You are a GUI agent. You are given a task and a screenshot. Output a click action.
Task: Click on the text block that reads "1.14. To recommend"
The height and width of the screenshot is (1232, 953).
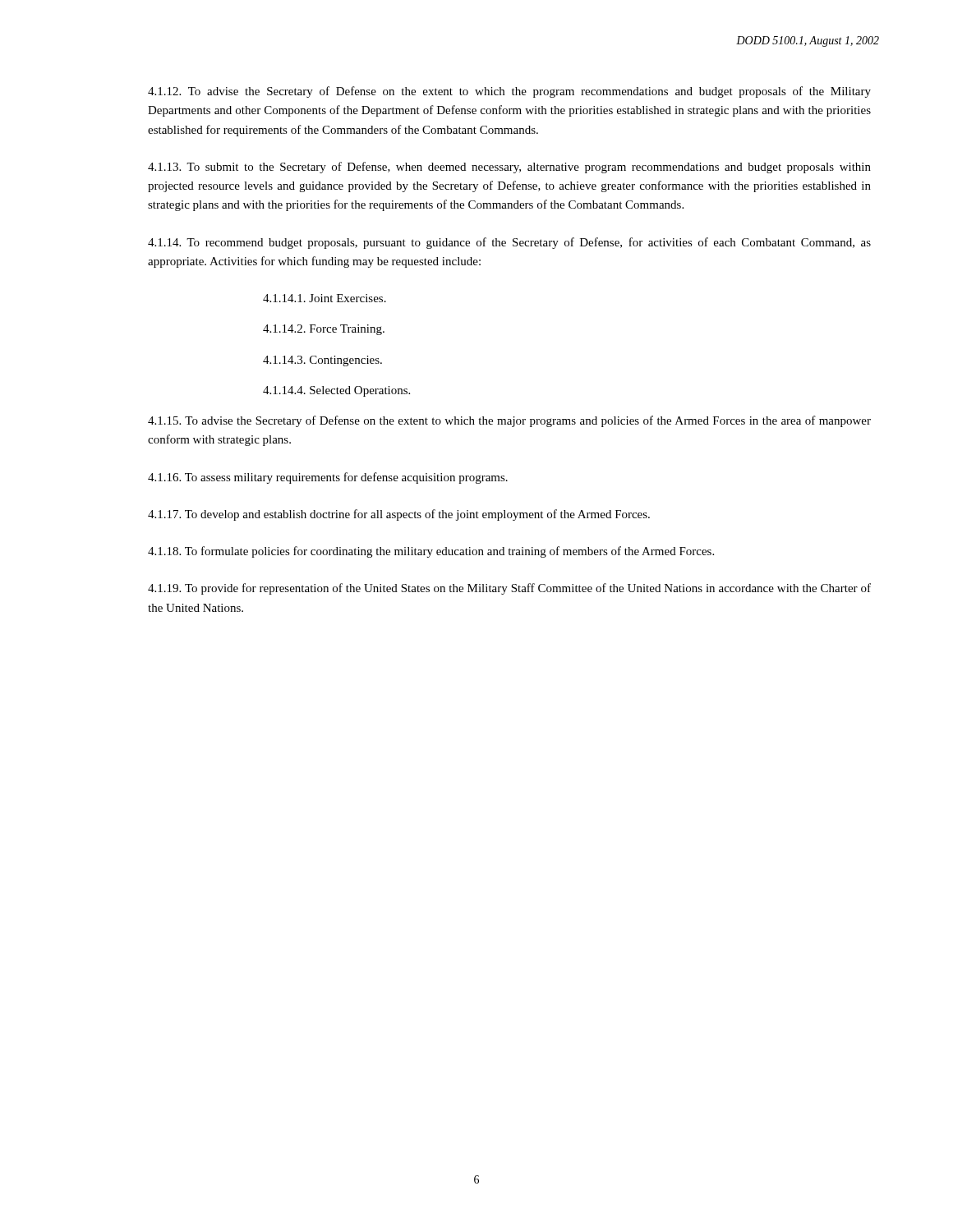click(509, 251)
